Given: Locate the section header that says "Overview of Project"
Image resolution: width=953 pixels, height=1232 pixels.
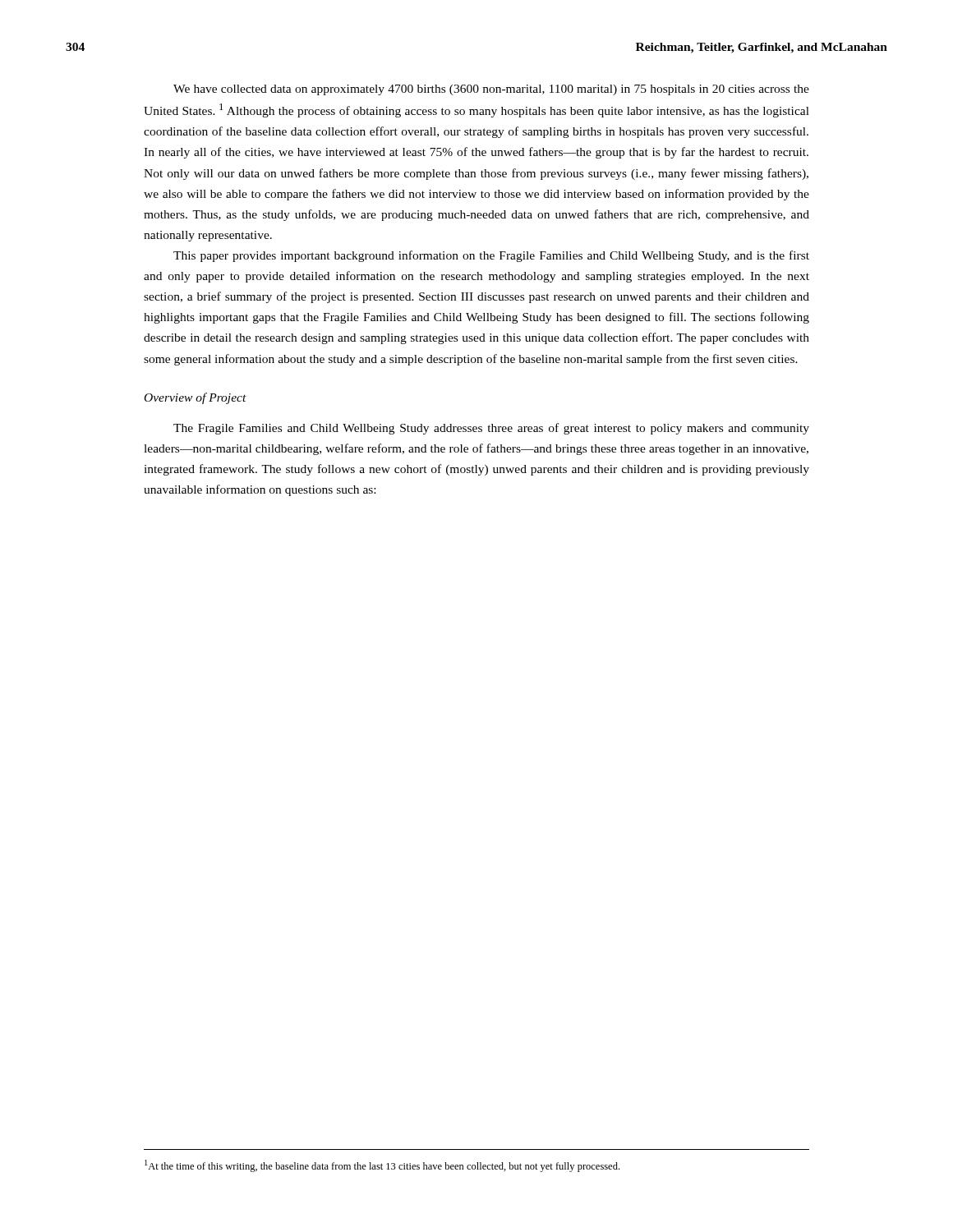Looking at the screenshot, I should tap(195, 397).
